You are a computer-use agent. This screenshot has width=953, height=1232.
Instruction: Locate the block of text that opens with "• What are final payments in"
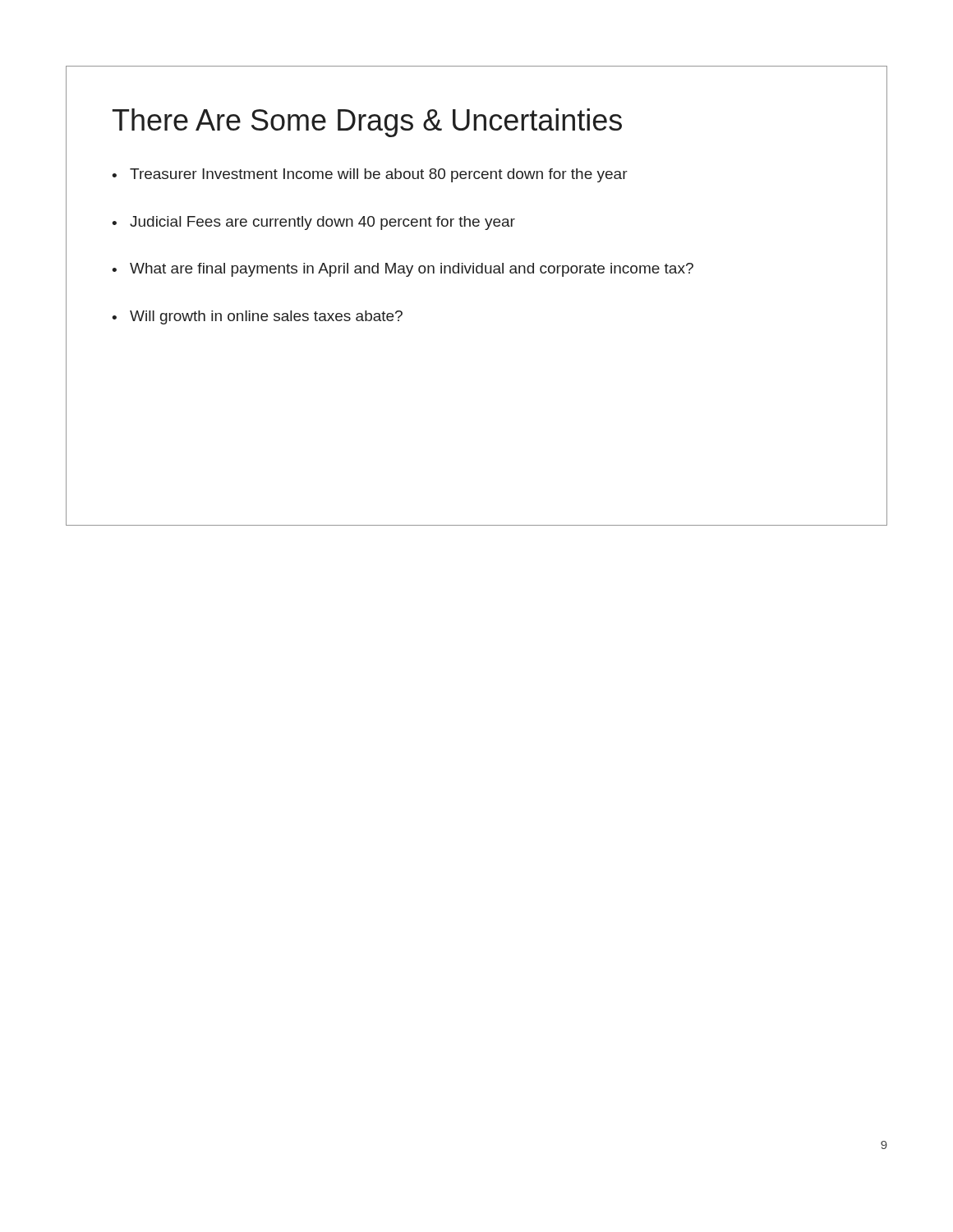point(476,269)
